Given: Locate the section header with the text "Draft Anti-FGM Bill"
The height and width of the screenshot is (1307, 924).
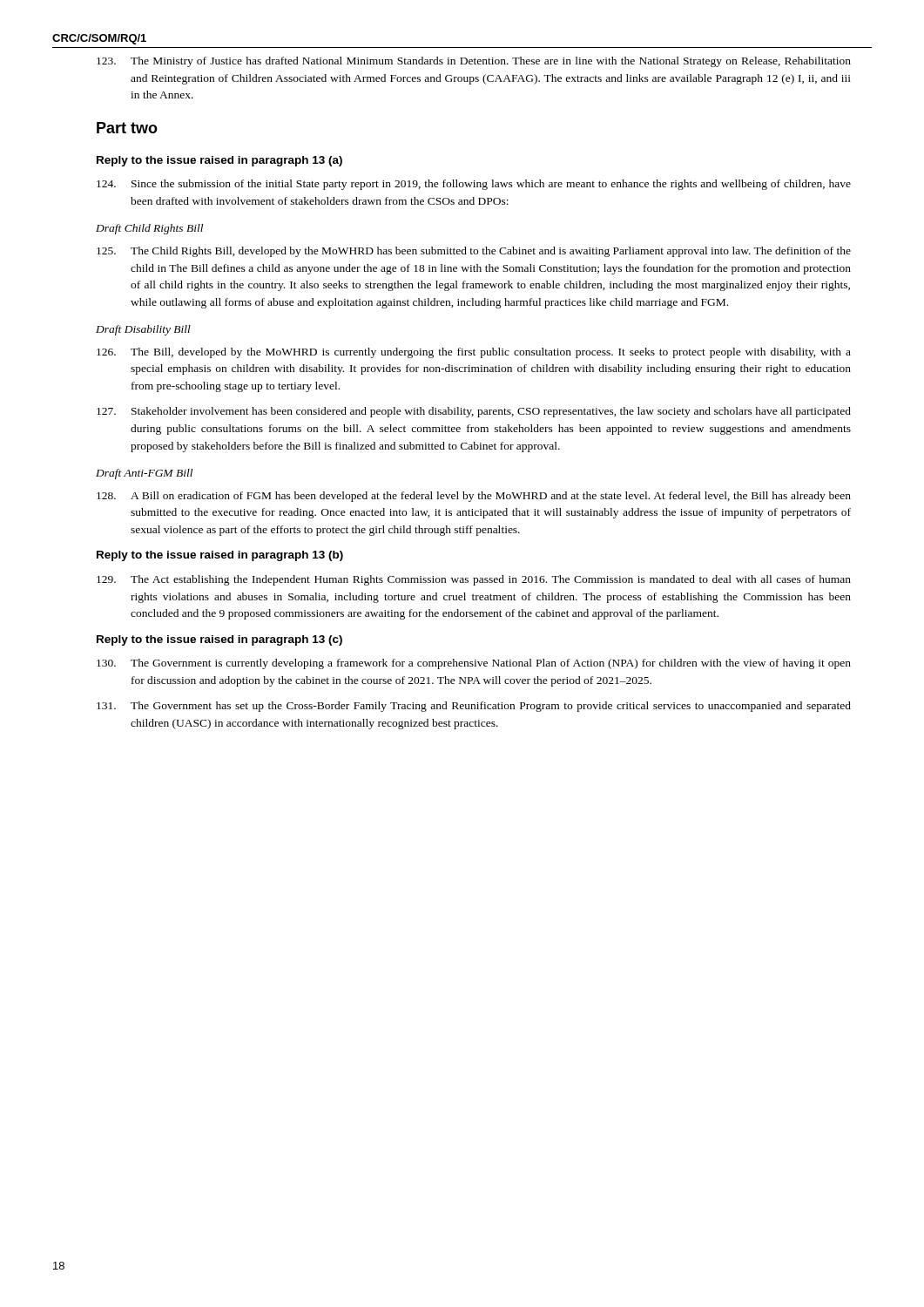Looking at the screenshot, I should pos(144,474).
